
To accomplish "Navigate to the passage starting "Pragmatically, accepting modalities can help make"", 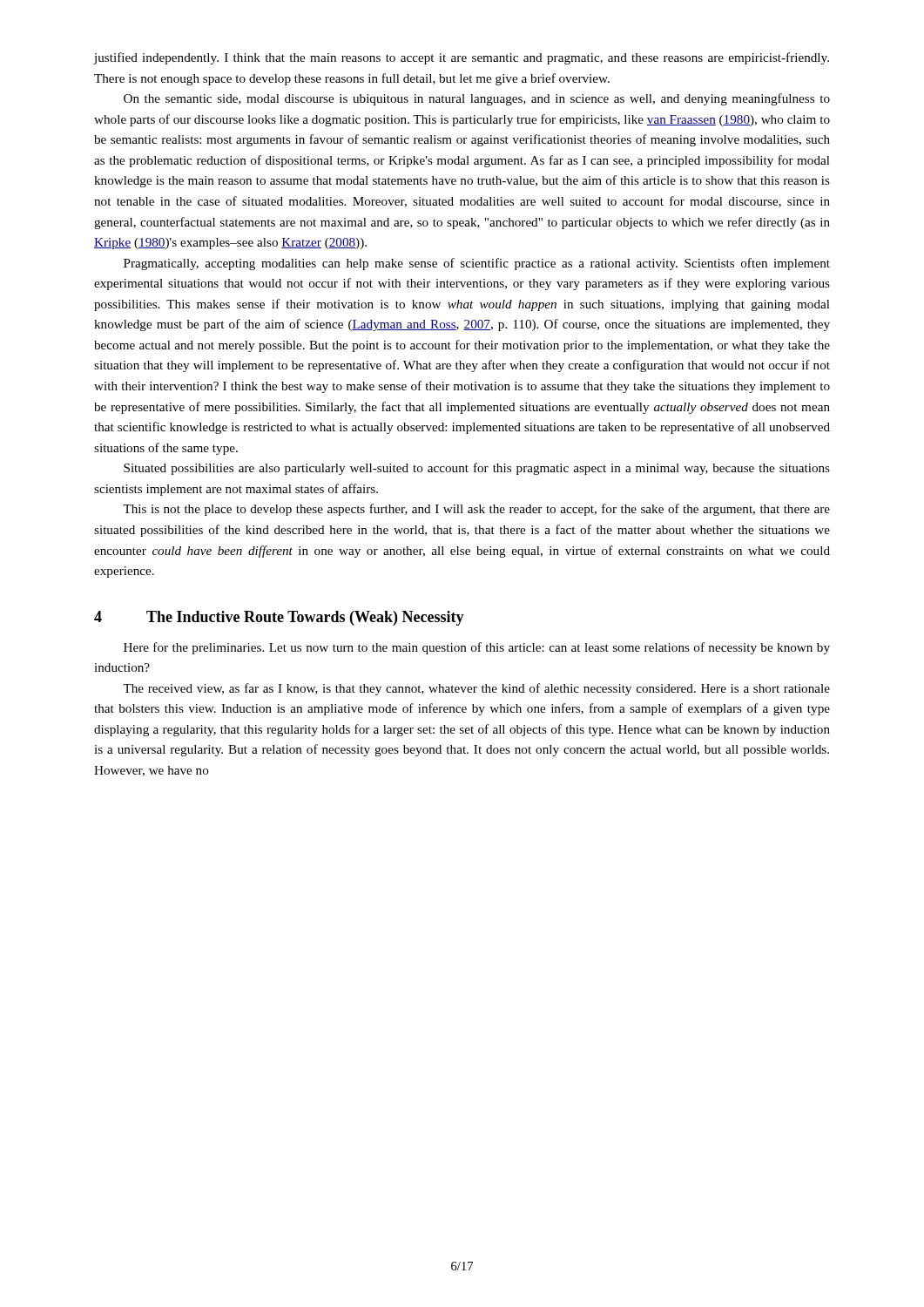I will [x=462, y=355].
